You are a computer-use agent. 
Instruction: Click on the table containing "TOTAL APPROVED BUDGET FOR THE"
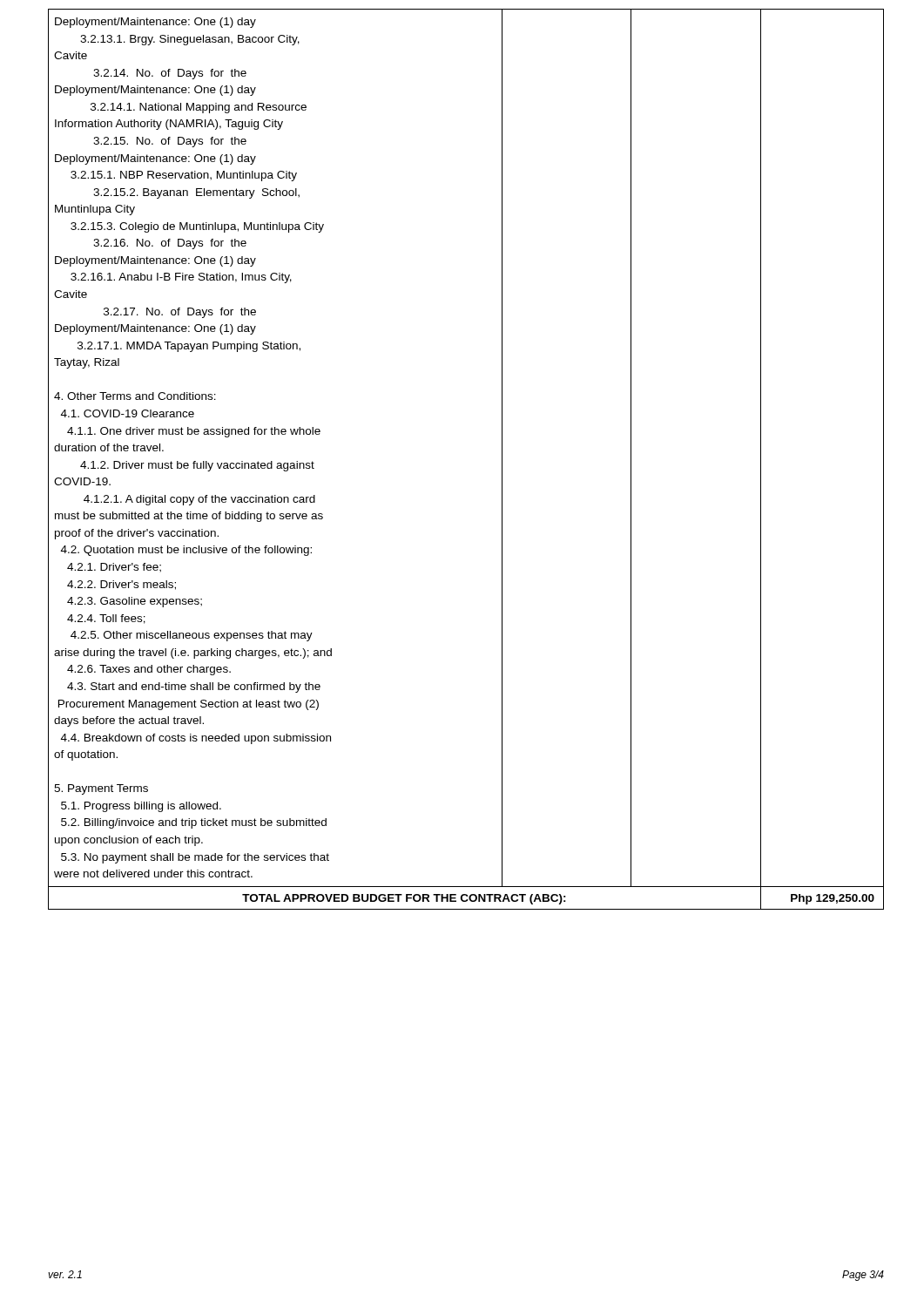[x=466, y=898]
